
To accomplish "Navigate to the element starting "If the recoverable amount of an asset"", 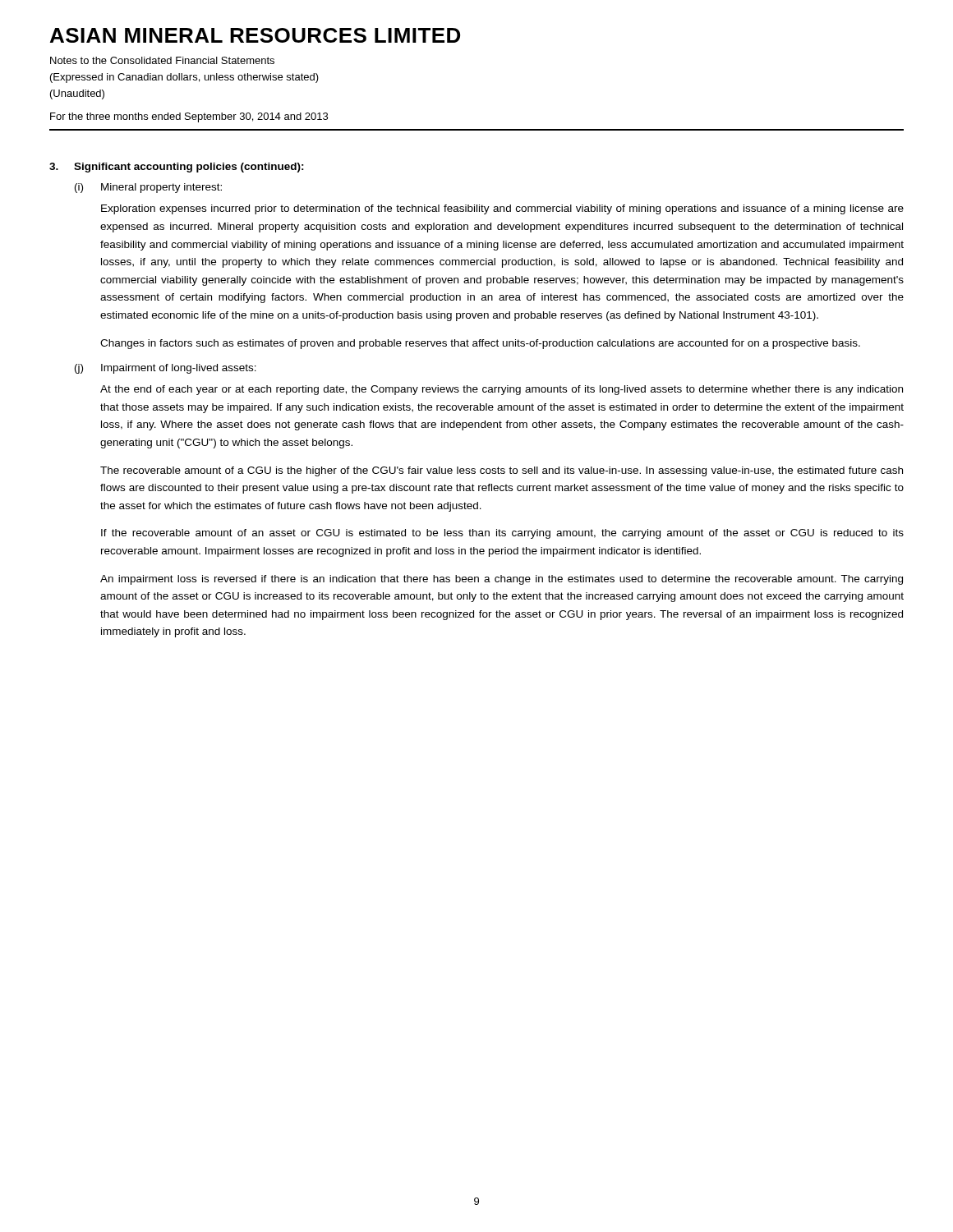I will (502, 542).
